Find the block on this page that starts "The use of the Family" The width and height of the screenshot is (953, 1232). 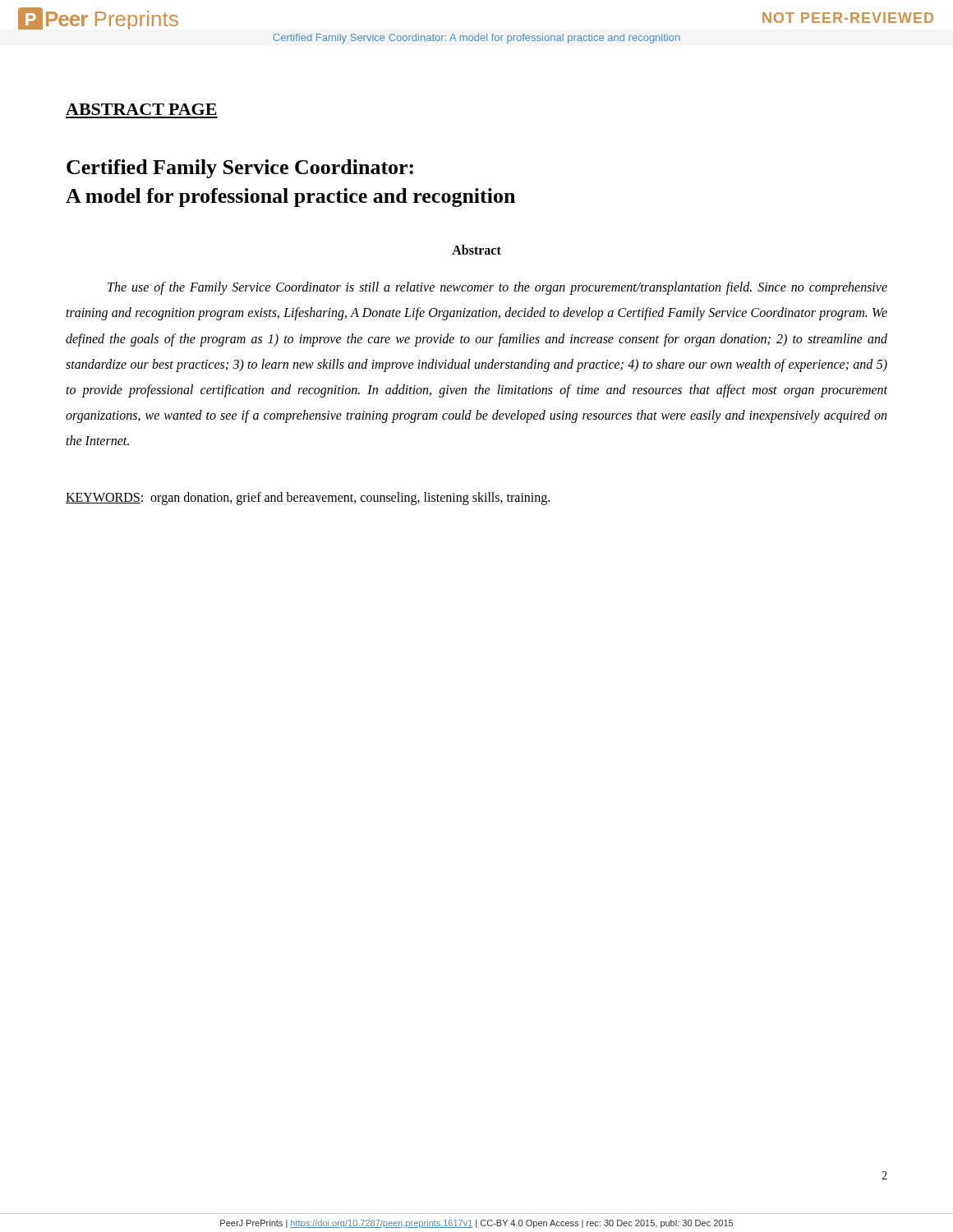click(x=476, y=364)
